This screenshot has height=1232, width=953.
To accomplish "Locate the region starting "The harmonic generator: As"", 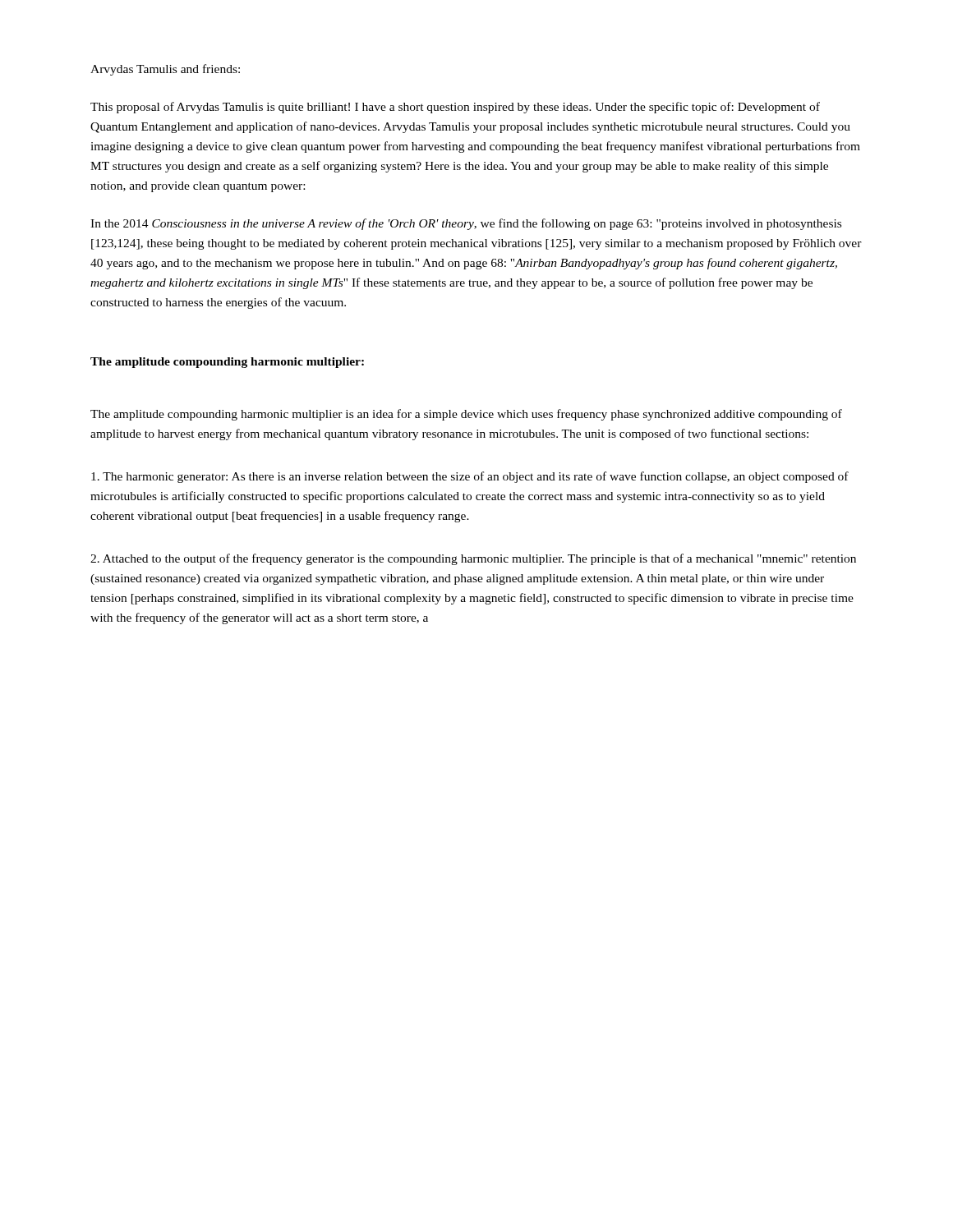I will (469, 496).
